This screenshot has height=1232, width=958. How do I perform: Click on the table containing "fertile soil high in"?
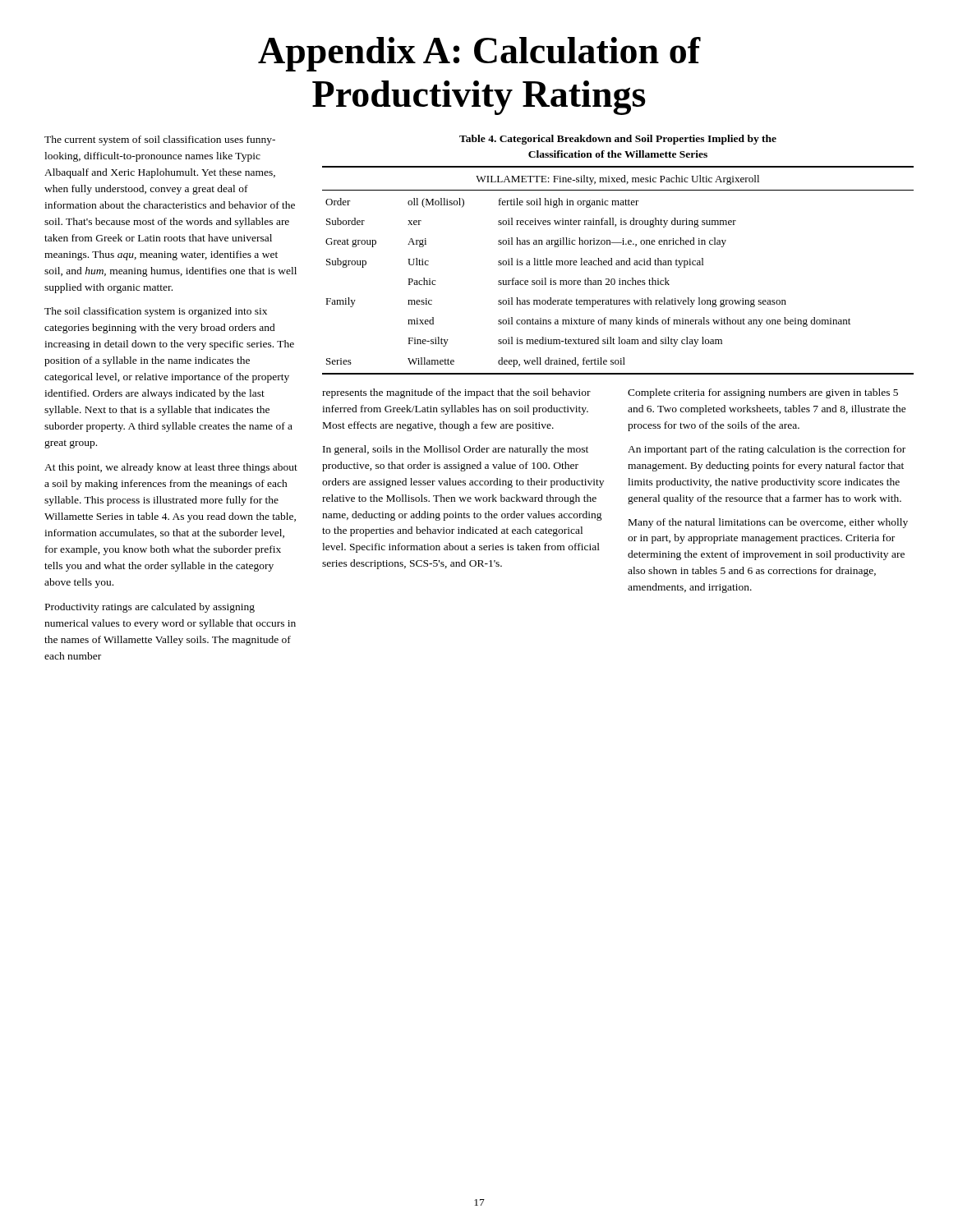[618, 270]
